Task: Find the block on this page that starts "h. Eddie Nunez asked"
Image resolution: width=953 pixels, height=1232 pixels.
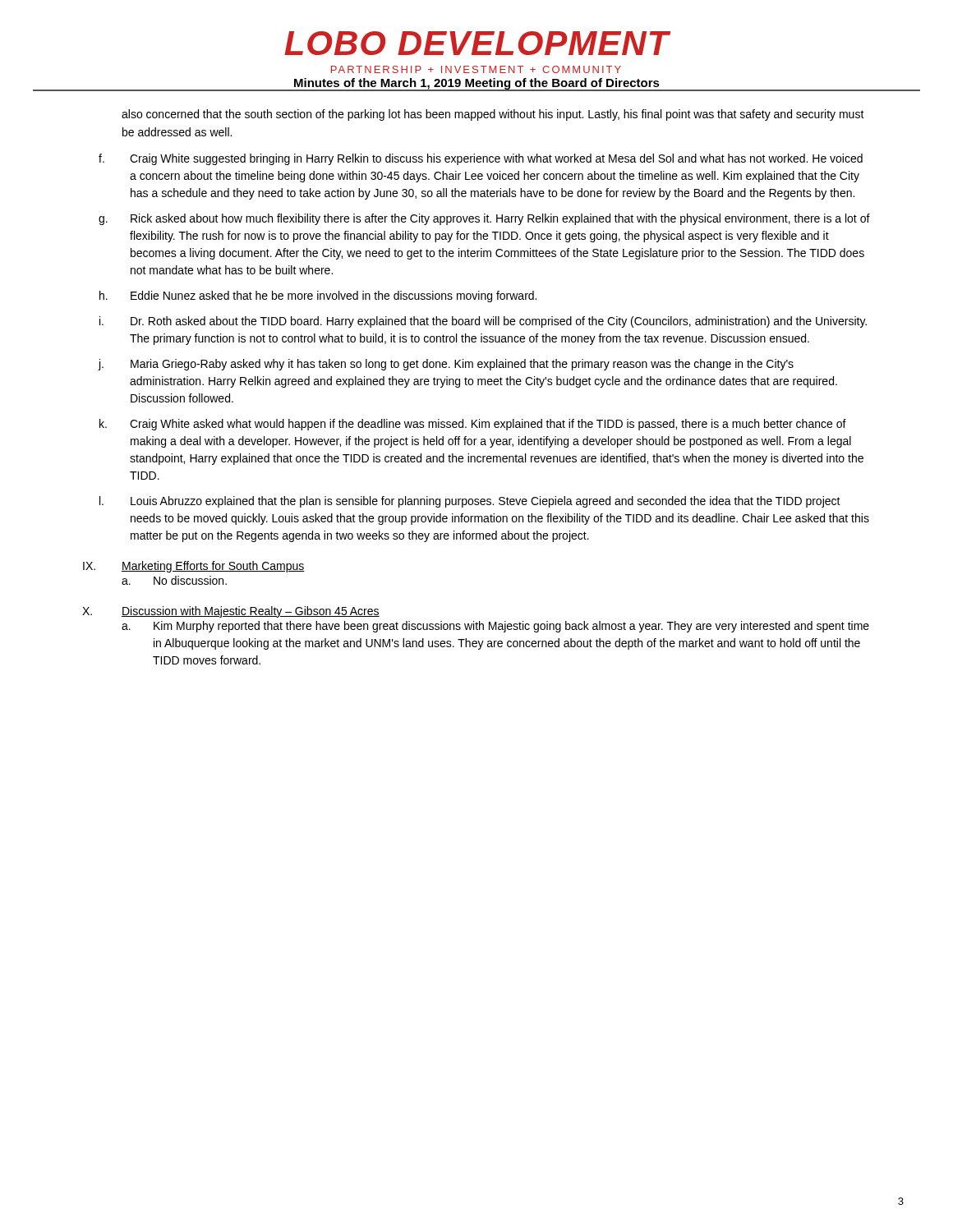Action: (476, 296)
